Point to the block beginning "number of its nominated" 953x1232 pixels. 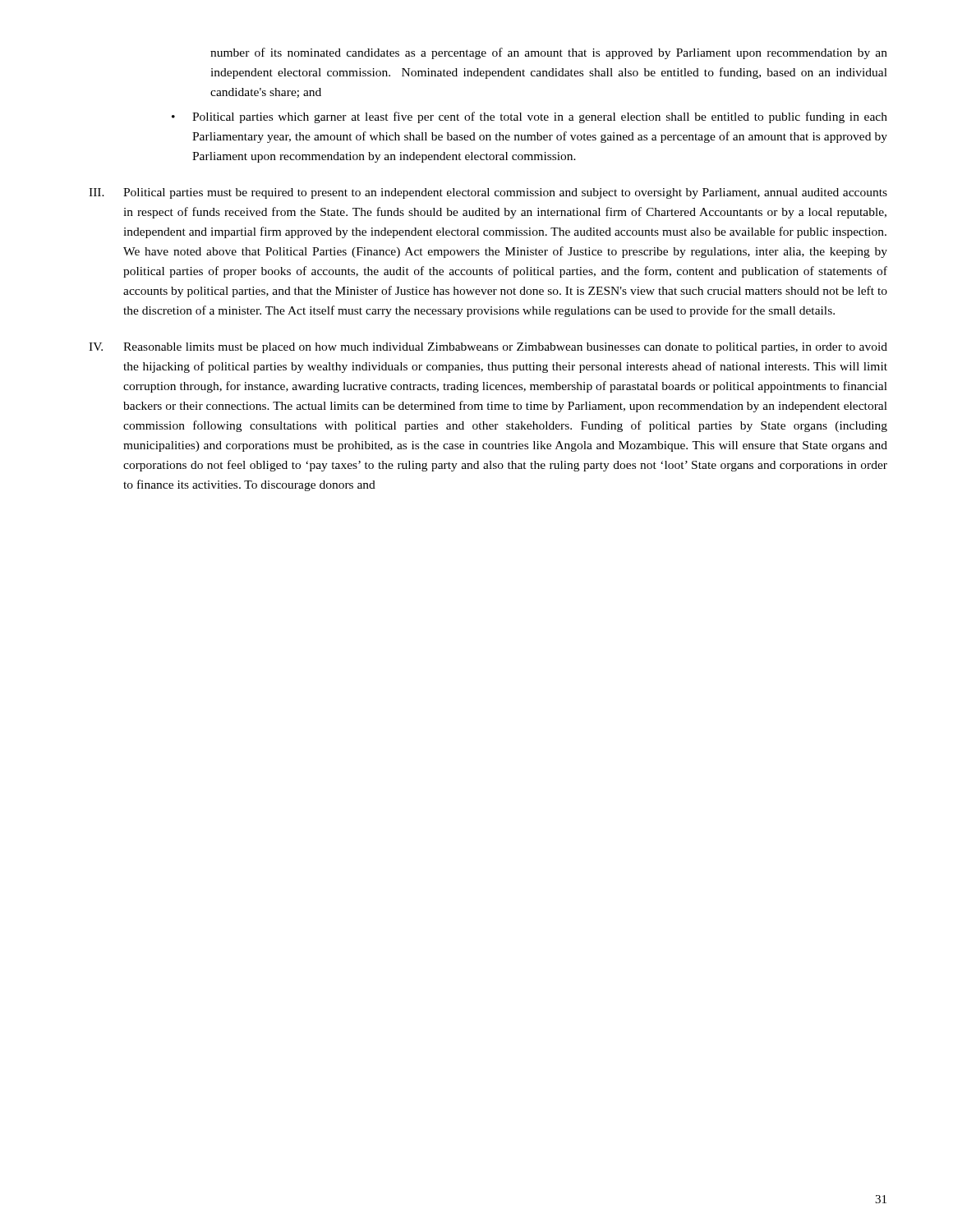click(x=549, y=72)
